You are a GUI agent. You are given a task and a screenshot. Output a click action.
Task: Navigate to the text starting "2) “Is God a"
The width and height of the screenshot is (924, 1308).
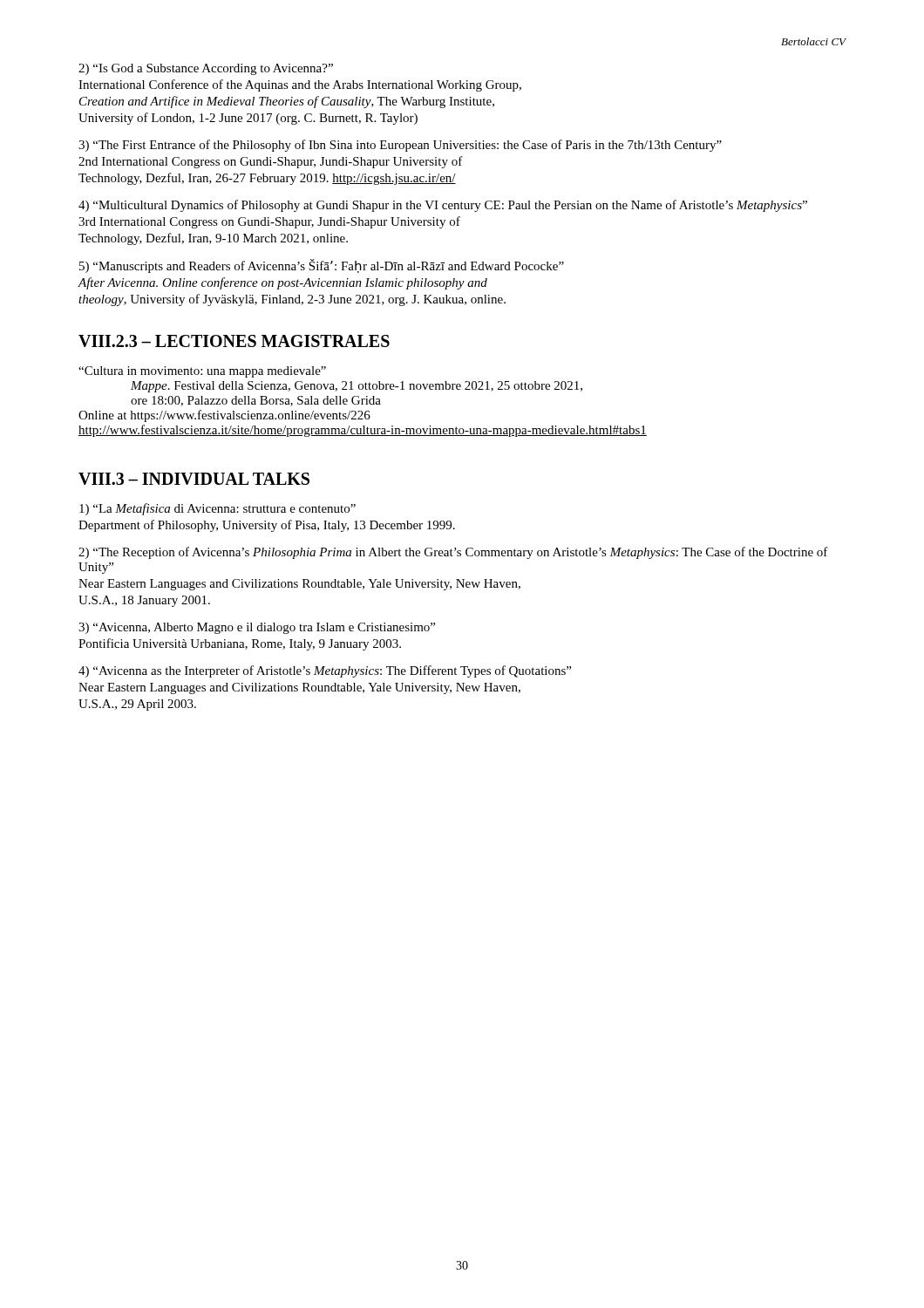(x=462, y=93)
